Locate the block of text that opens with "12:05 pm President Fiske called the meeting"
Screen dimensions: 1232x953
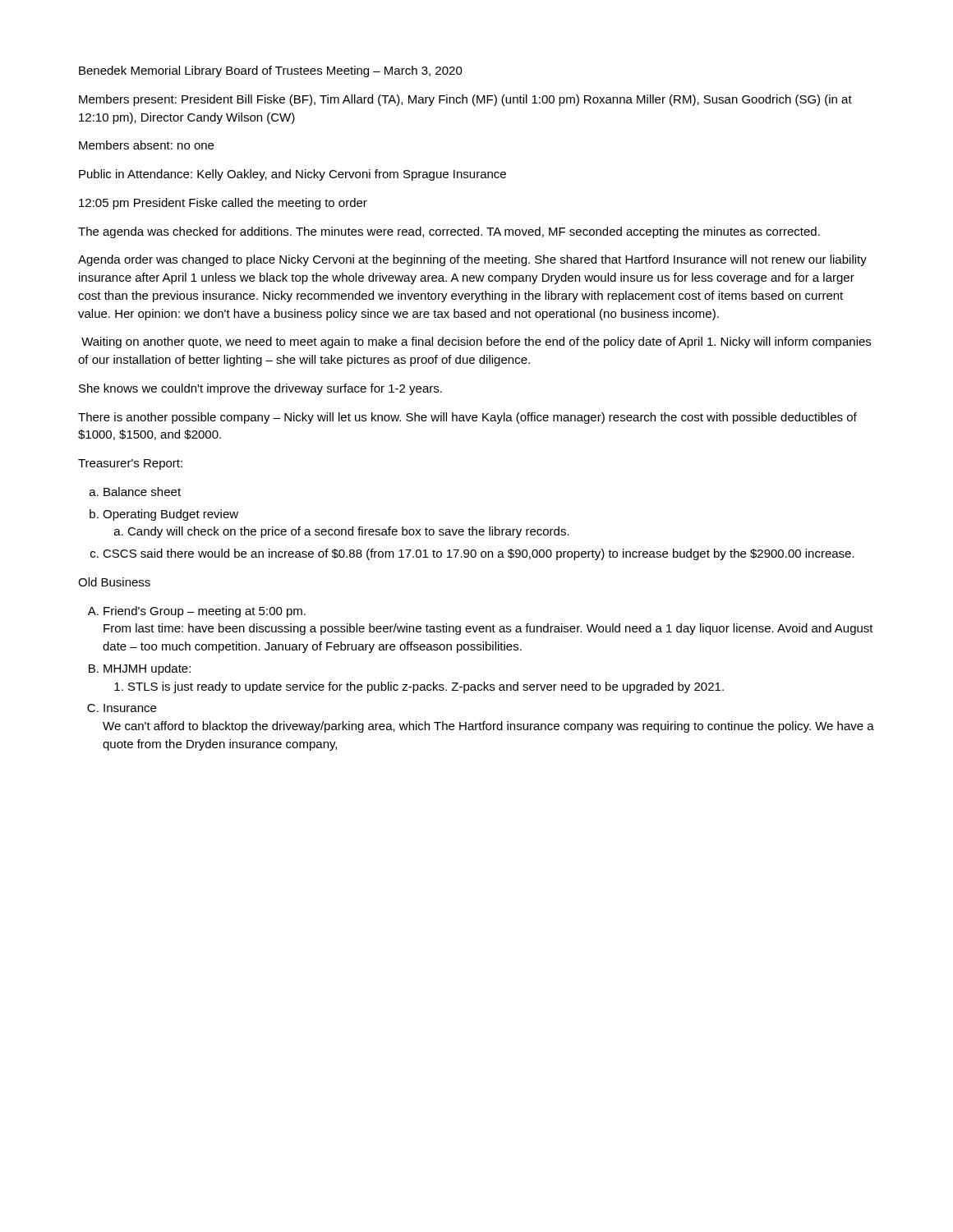(223, 202)
